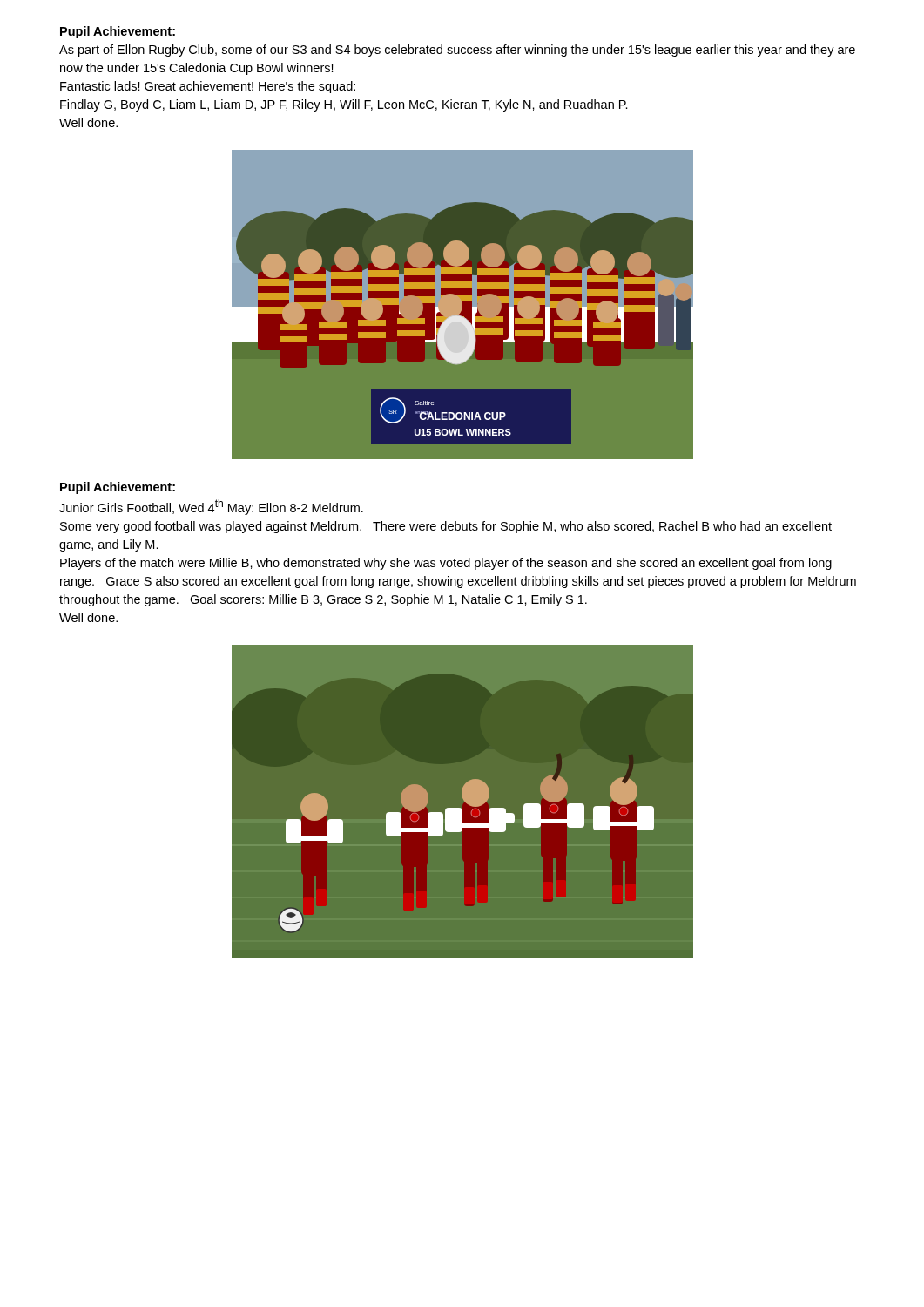Navigate to the block starting "Junior Girls Football, Wed 4th May: Ellon"
924x1307 pixels.
[x=458, y=561]
